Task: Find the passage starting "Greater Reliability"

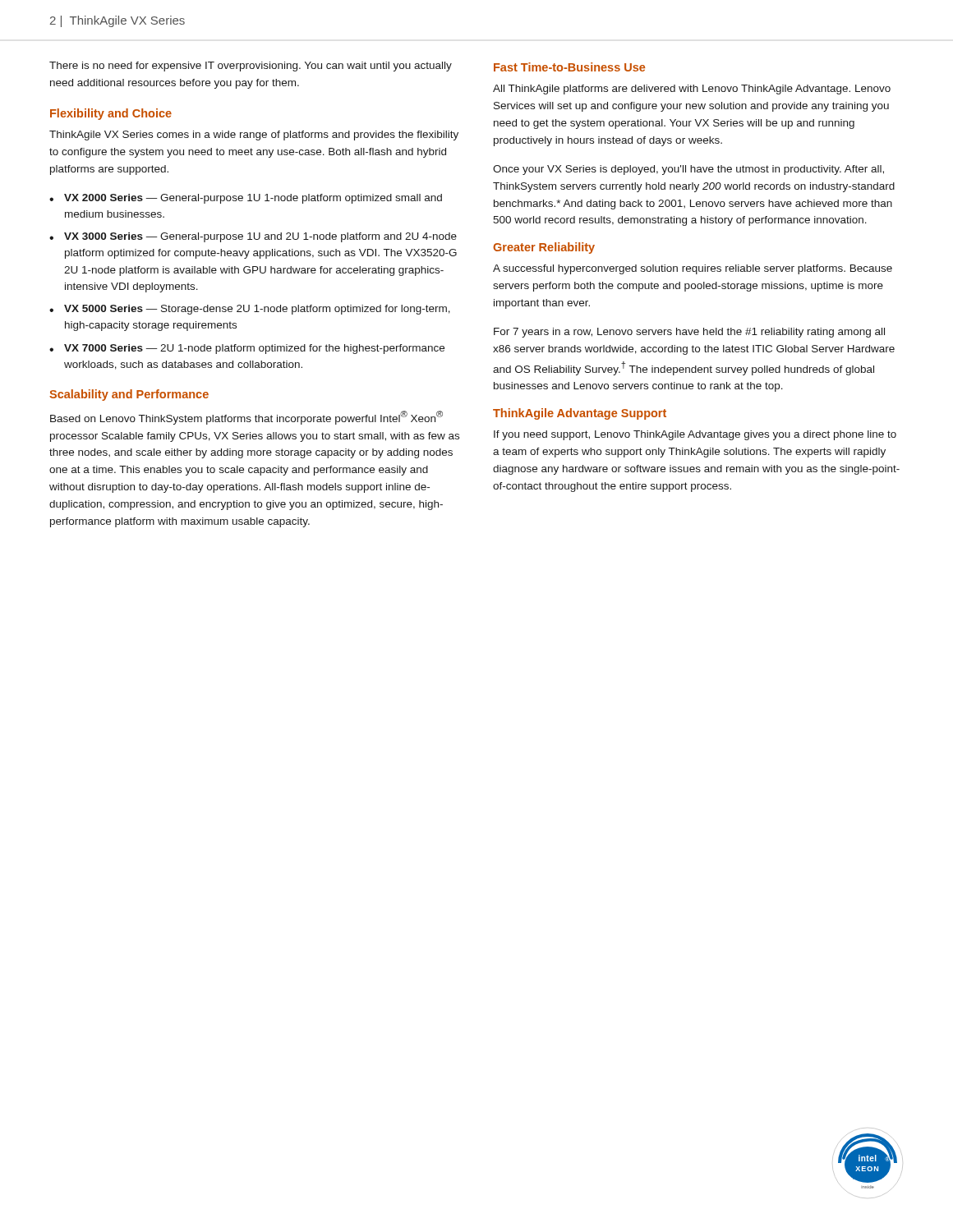Action: point(544,248)
